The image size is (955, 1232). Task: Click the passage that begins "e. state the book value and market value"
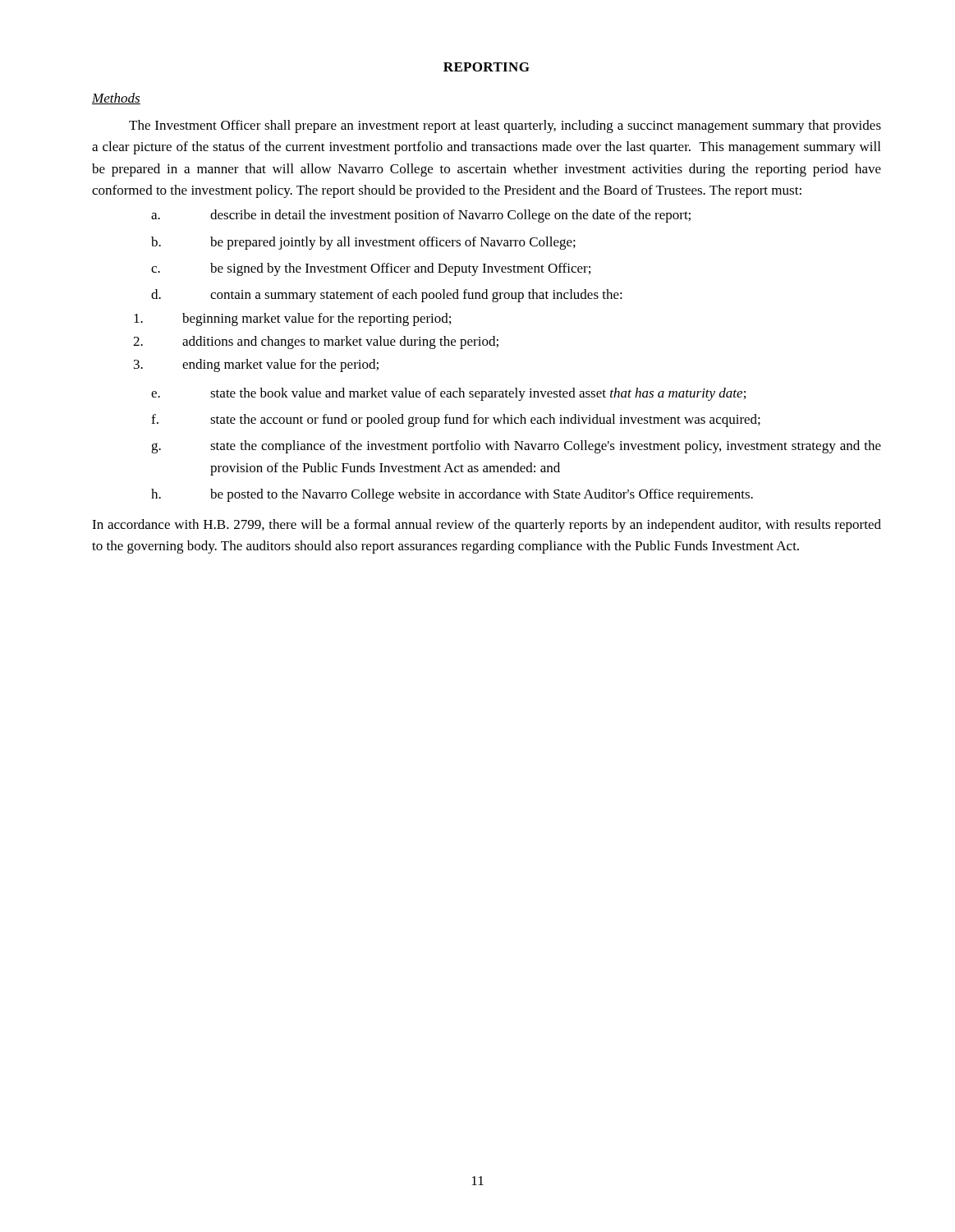click(487, 393)
